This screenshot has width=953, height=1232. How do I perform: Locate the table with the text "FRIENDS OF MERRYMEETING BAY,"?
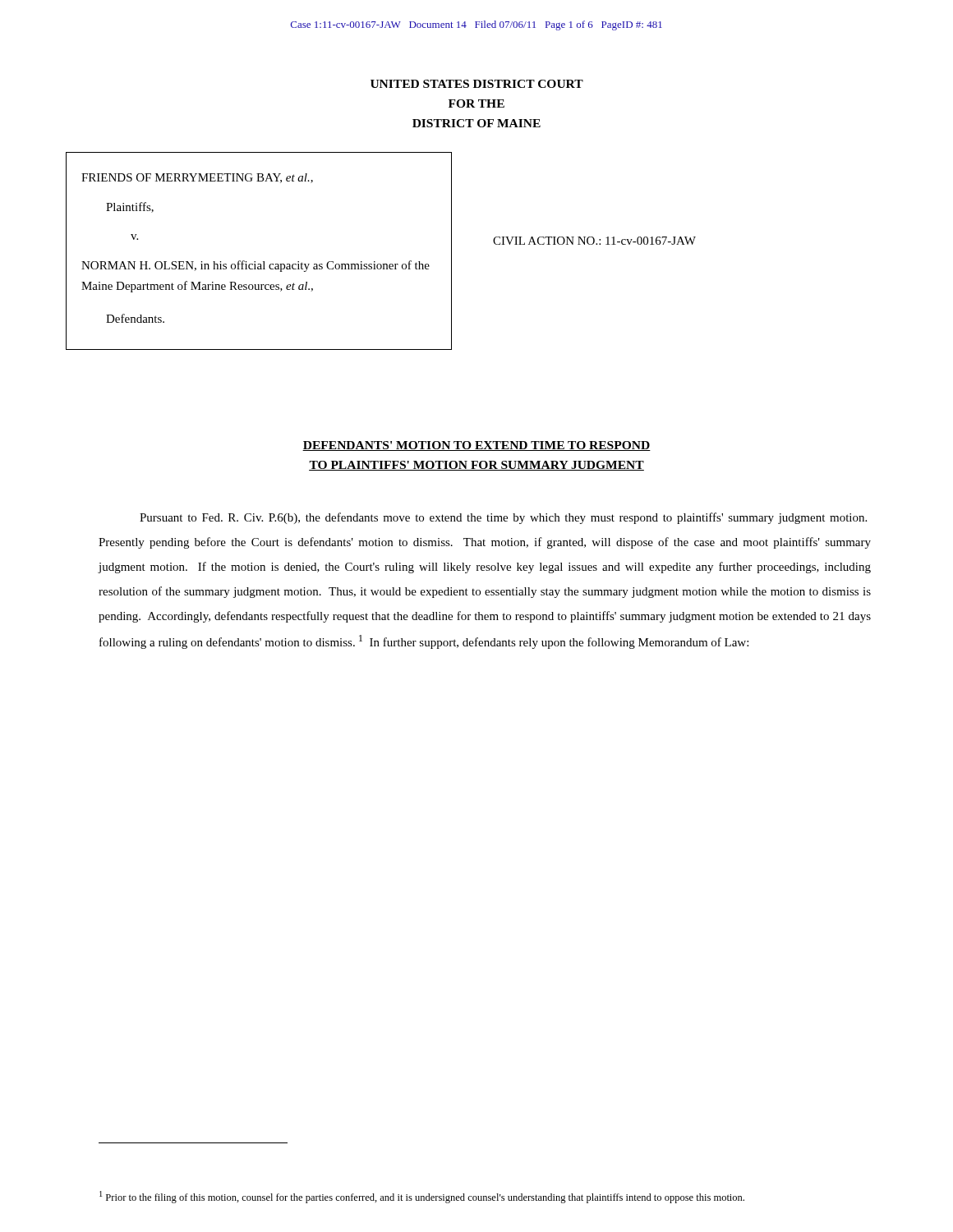point(259,251)
